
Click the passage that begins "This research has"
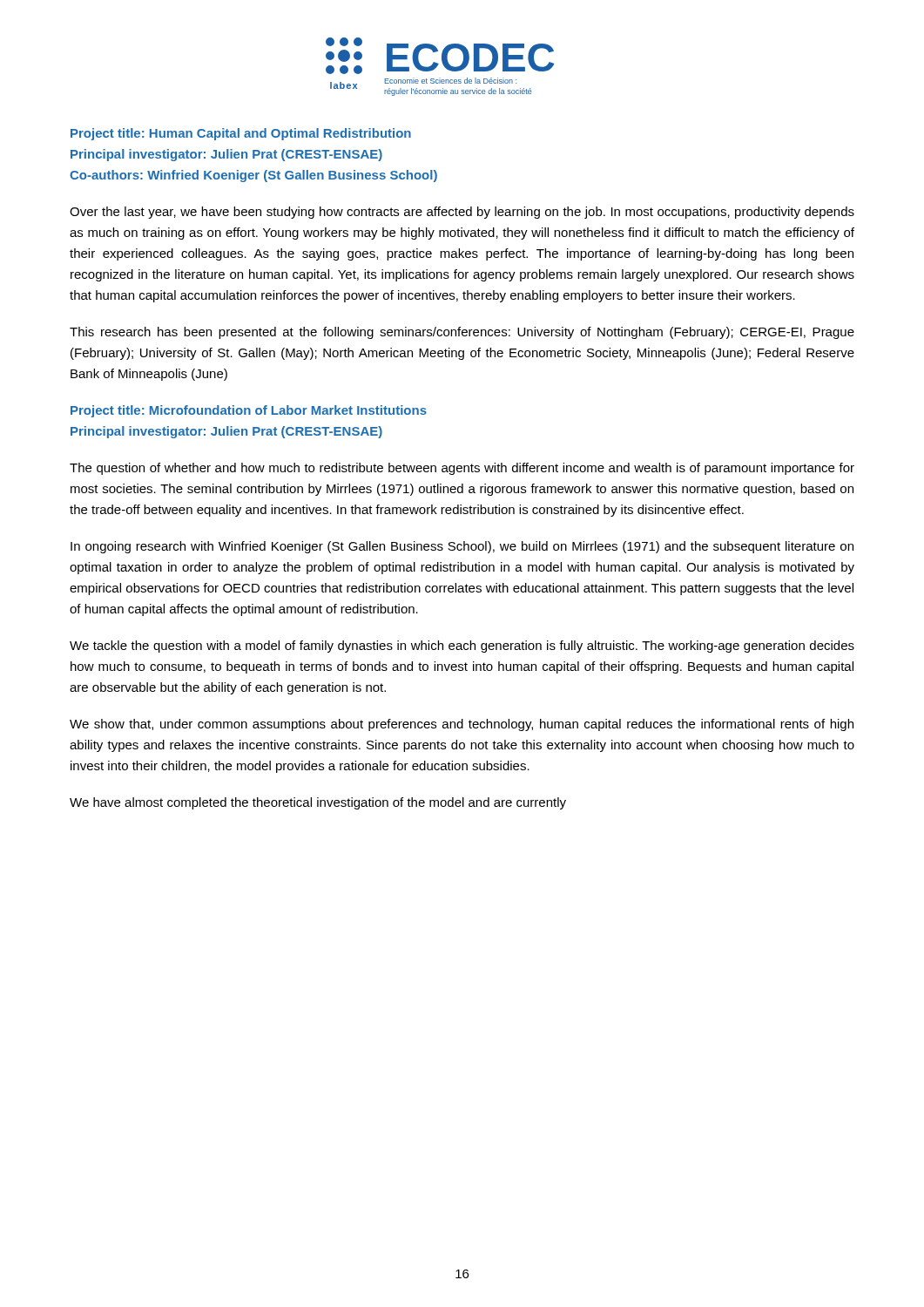(x=462, y=352)
